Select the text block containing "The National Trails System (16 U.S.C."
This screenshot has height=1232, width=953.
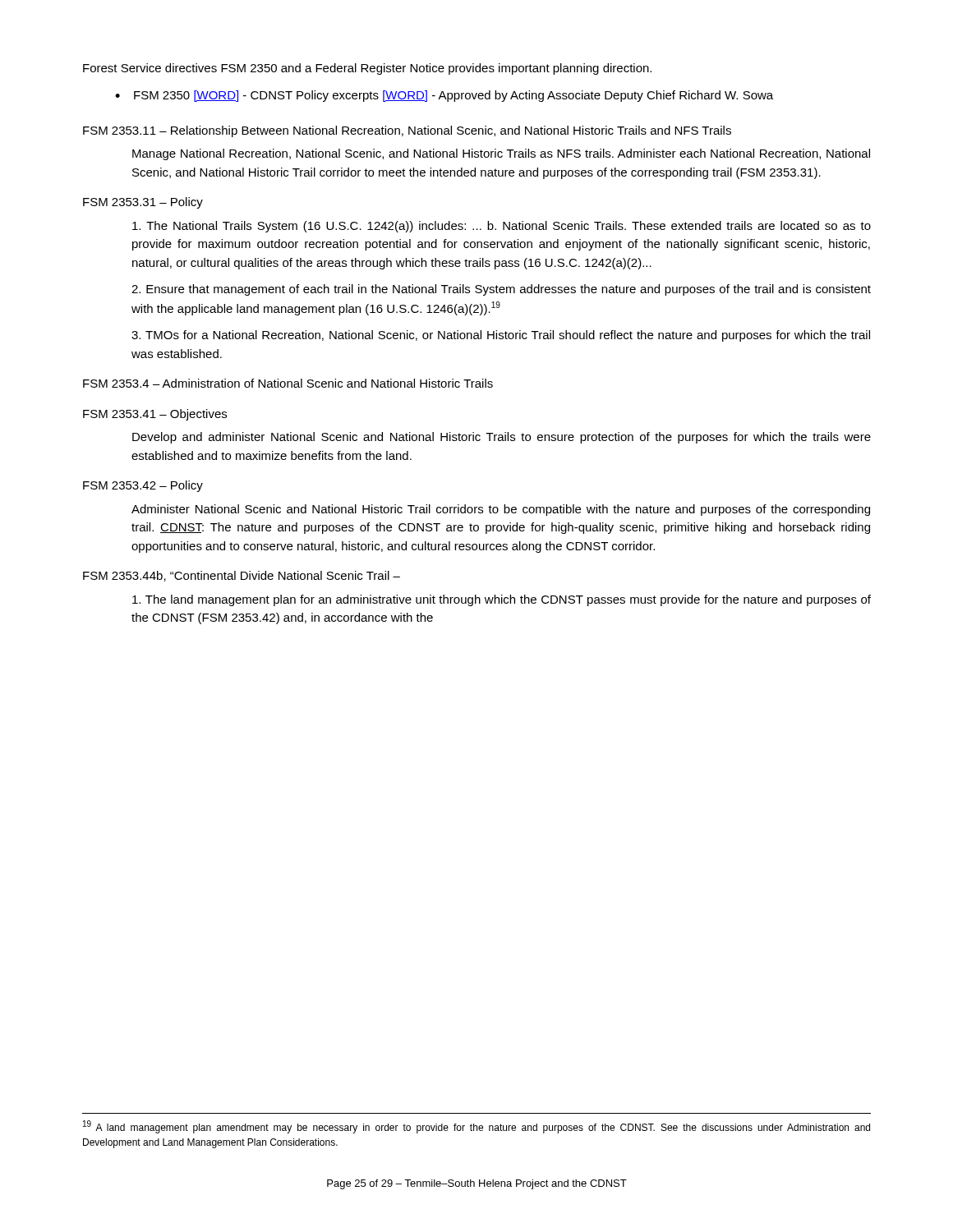click(x=501, y=244)
